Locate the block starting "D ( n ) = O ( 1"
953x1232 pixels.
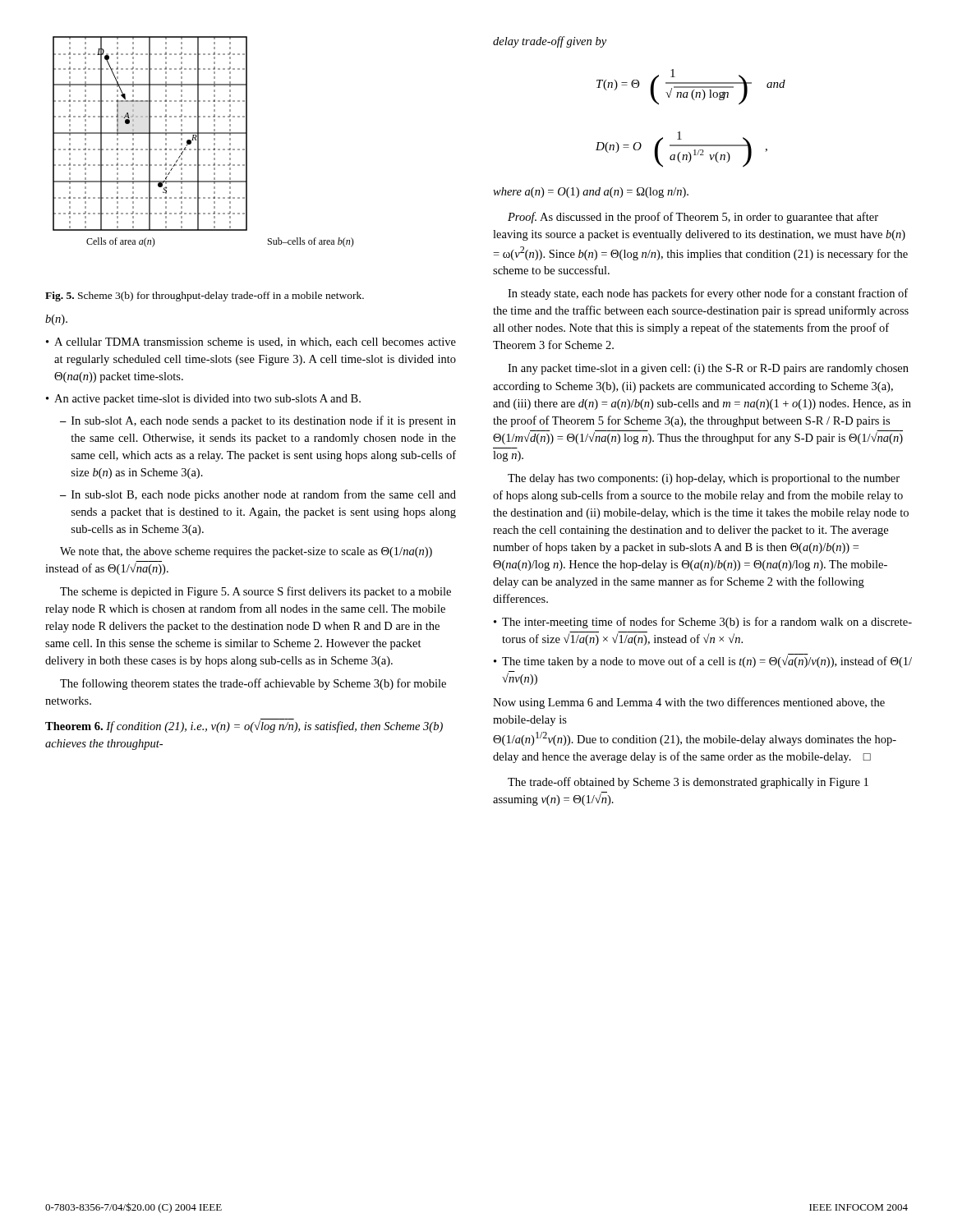pyautogui.click(x=702, y=146)
